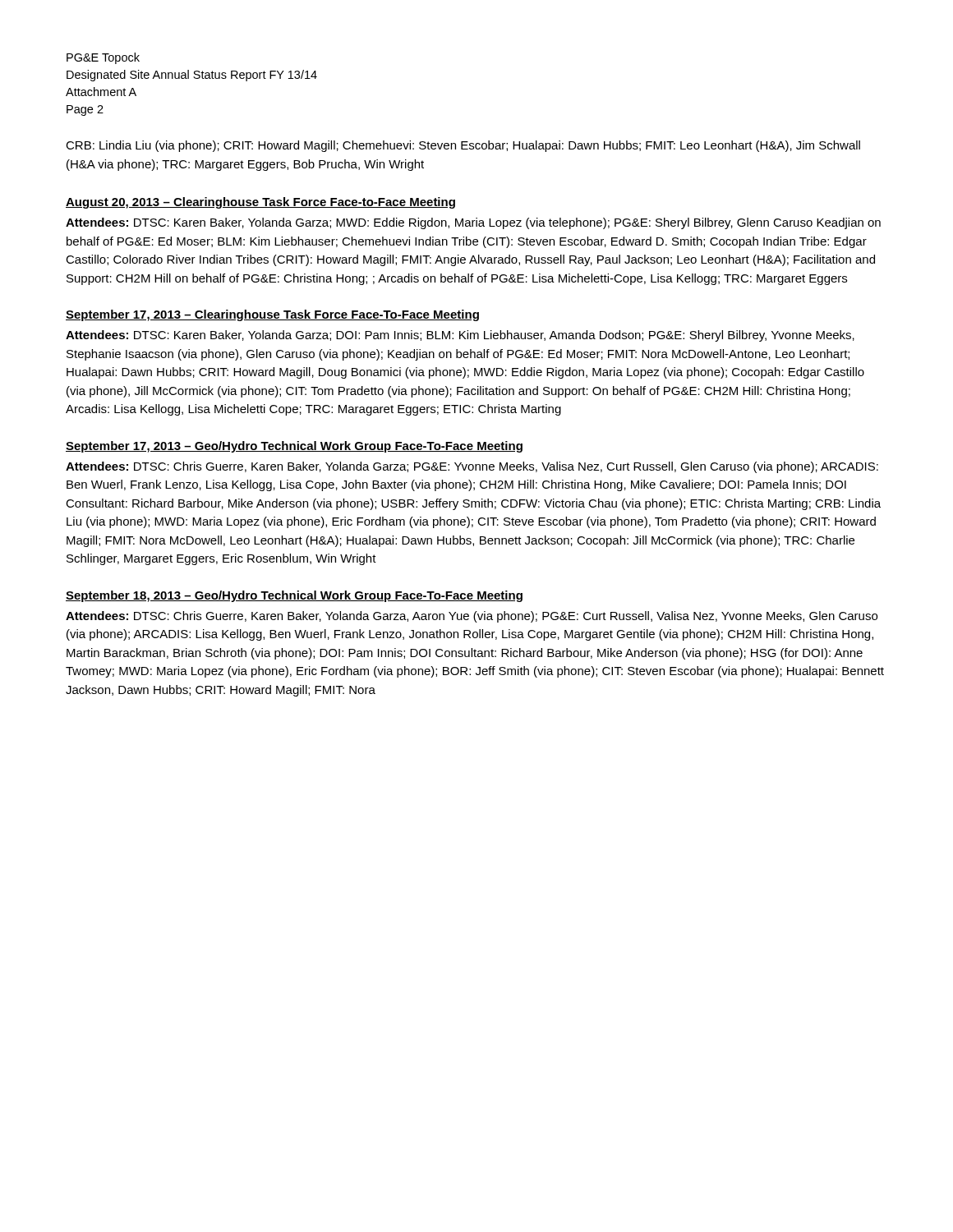Image resolution: width=953 pixels, height=1232 pixels.
Task: Find the block on this page that starts "Attendees: DTSC: Chris Guerre, Karen Baker, Yolanda Garza;"
Action: pyautogui.click(x=473, y=512)
